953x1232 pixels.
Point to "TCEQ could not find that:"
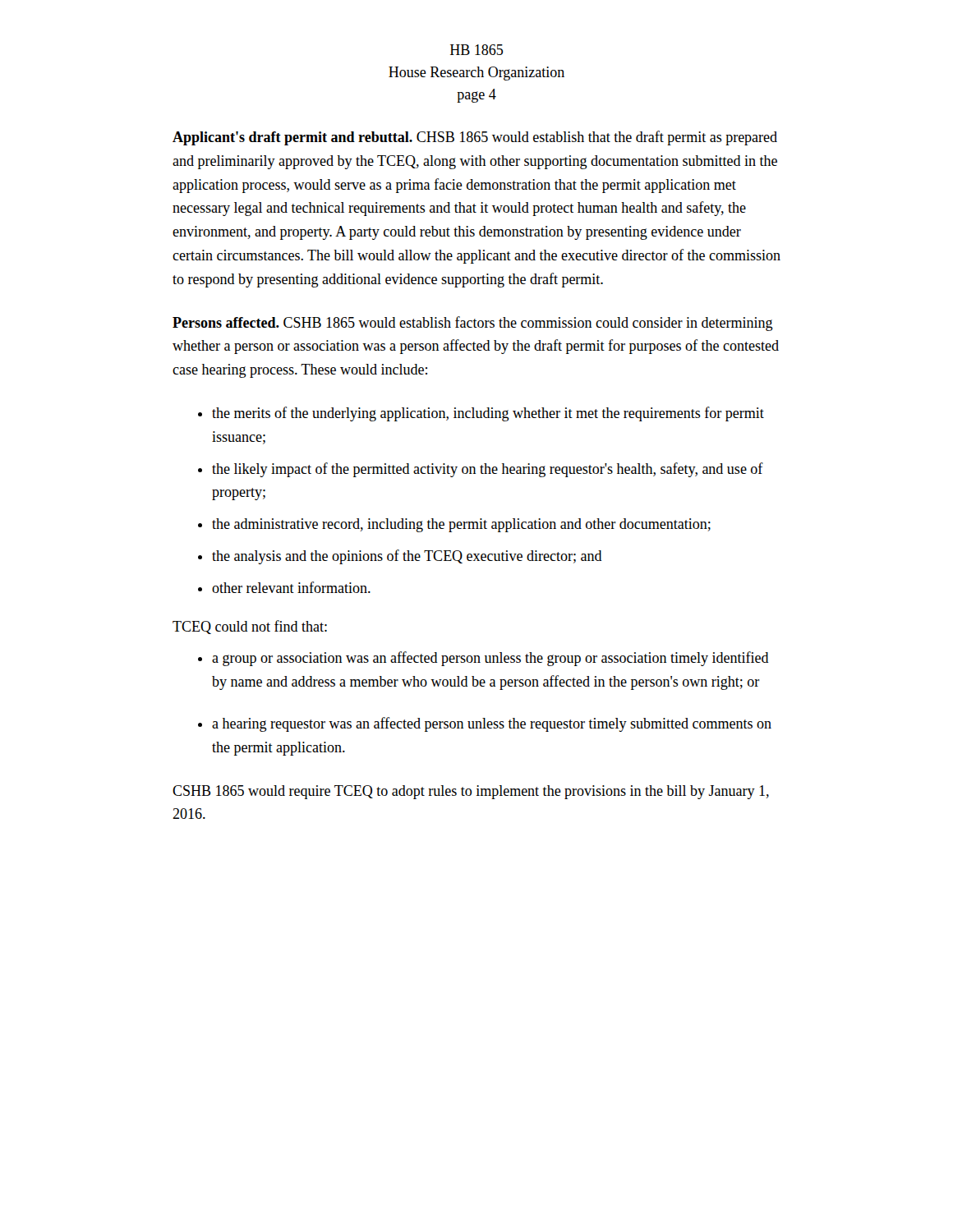pos(250,627)
